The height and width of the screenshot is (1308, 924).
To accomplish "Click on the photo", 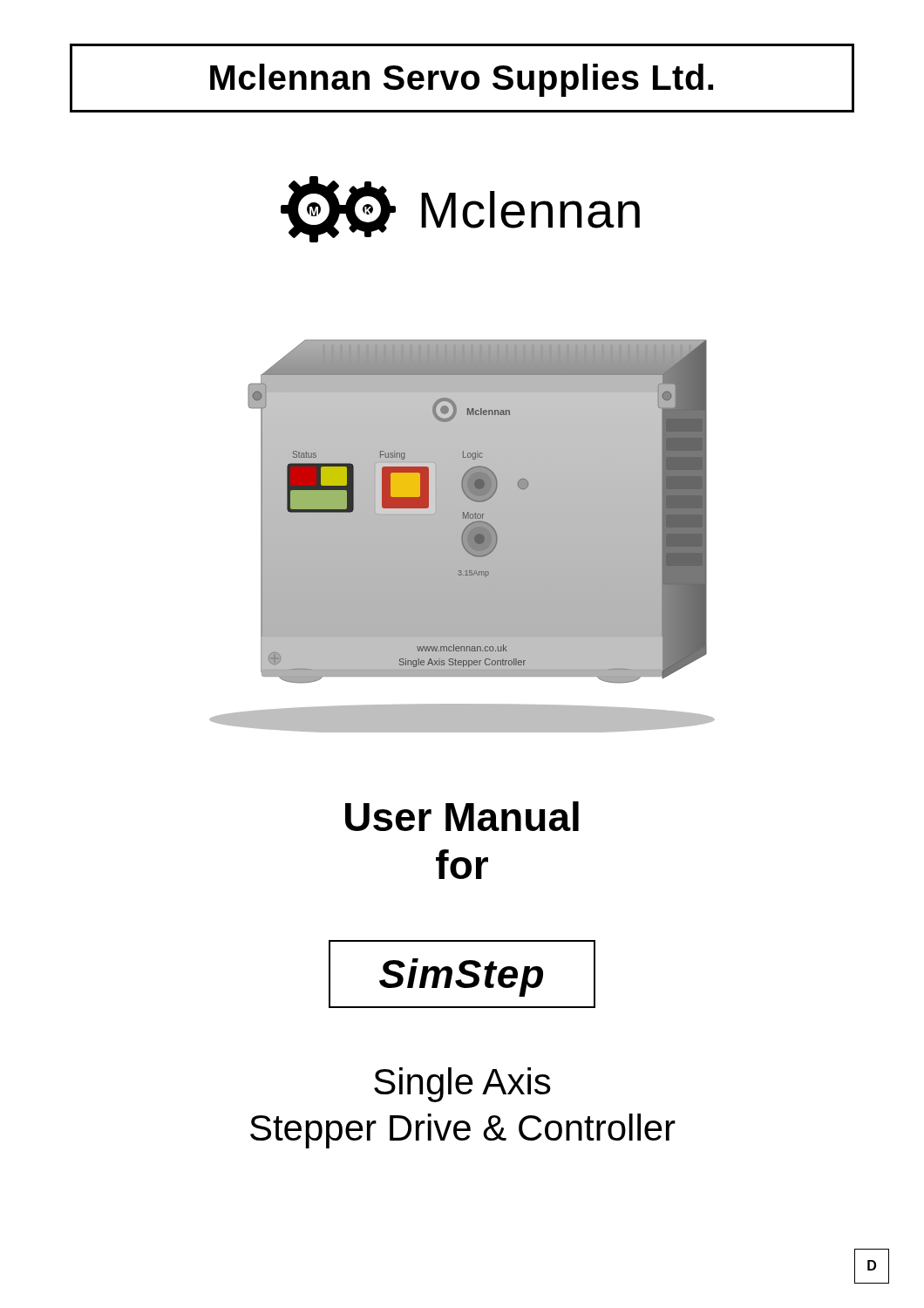I will click(x=462, y=521).
